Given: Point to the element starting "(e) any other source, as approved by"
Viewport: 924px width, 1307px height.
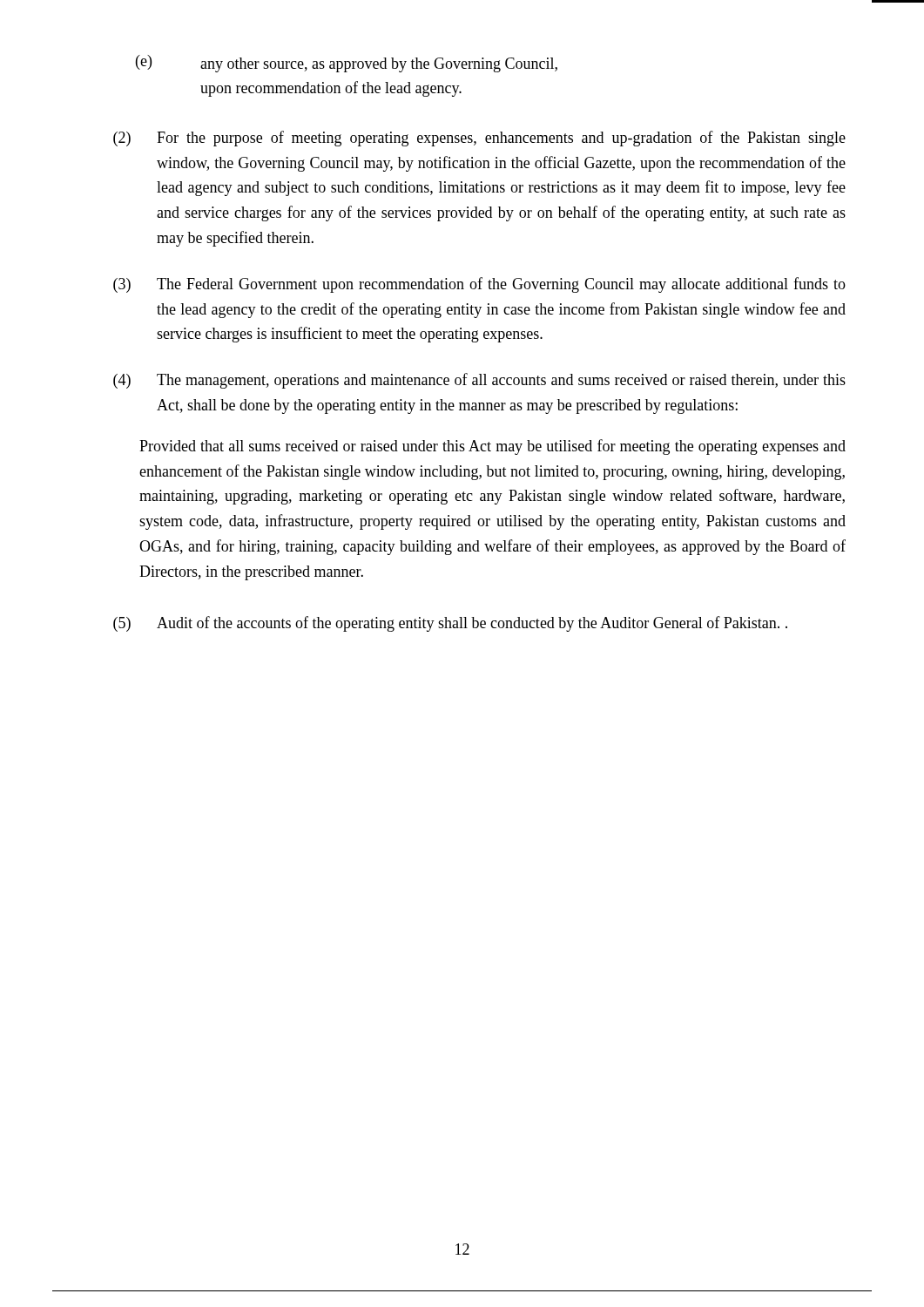Looking at the screenshot, I should [466, 77].
